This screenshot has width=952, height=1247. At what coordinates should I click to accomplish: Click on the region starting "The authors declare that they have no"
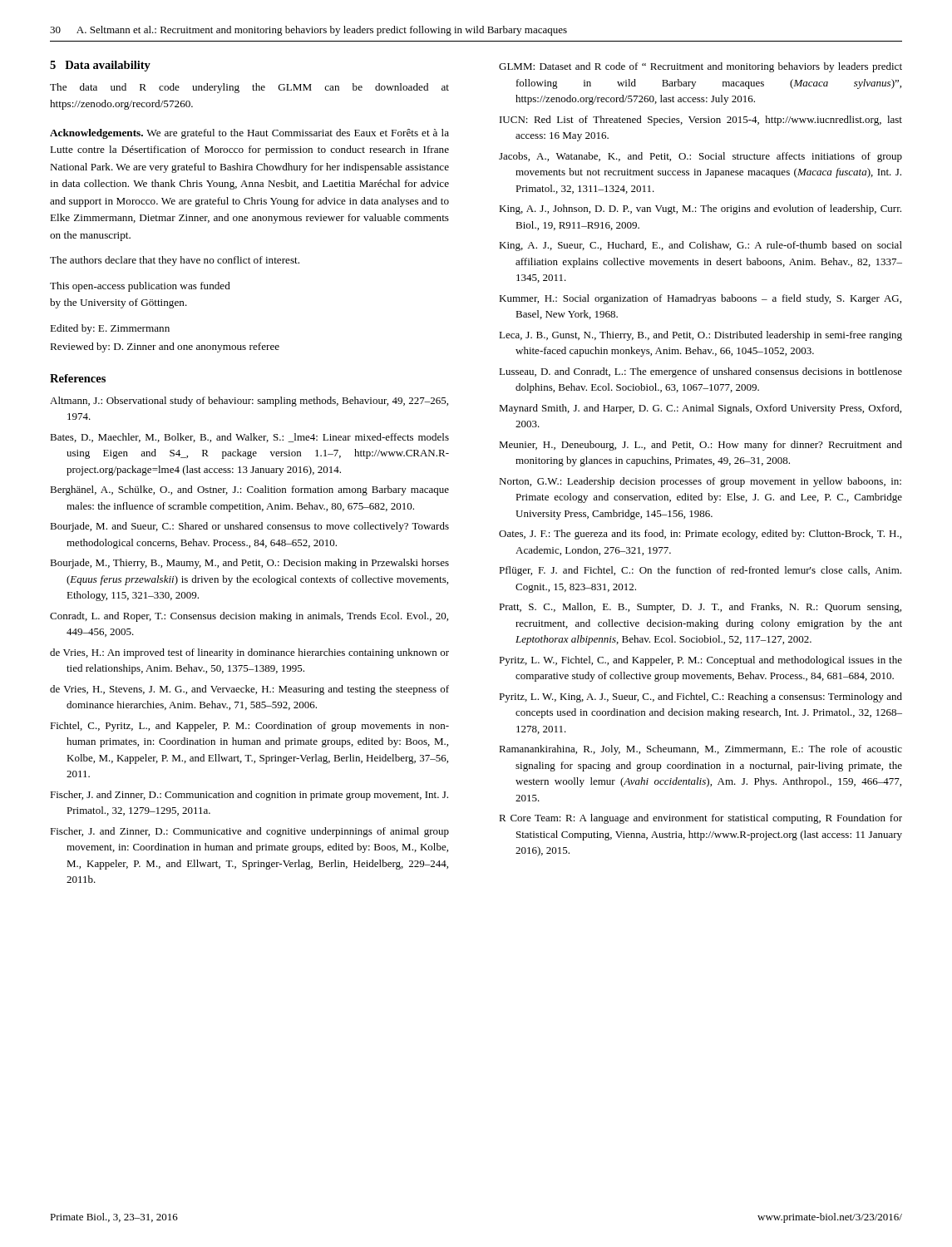pos(175,260)
